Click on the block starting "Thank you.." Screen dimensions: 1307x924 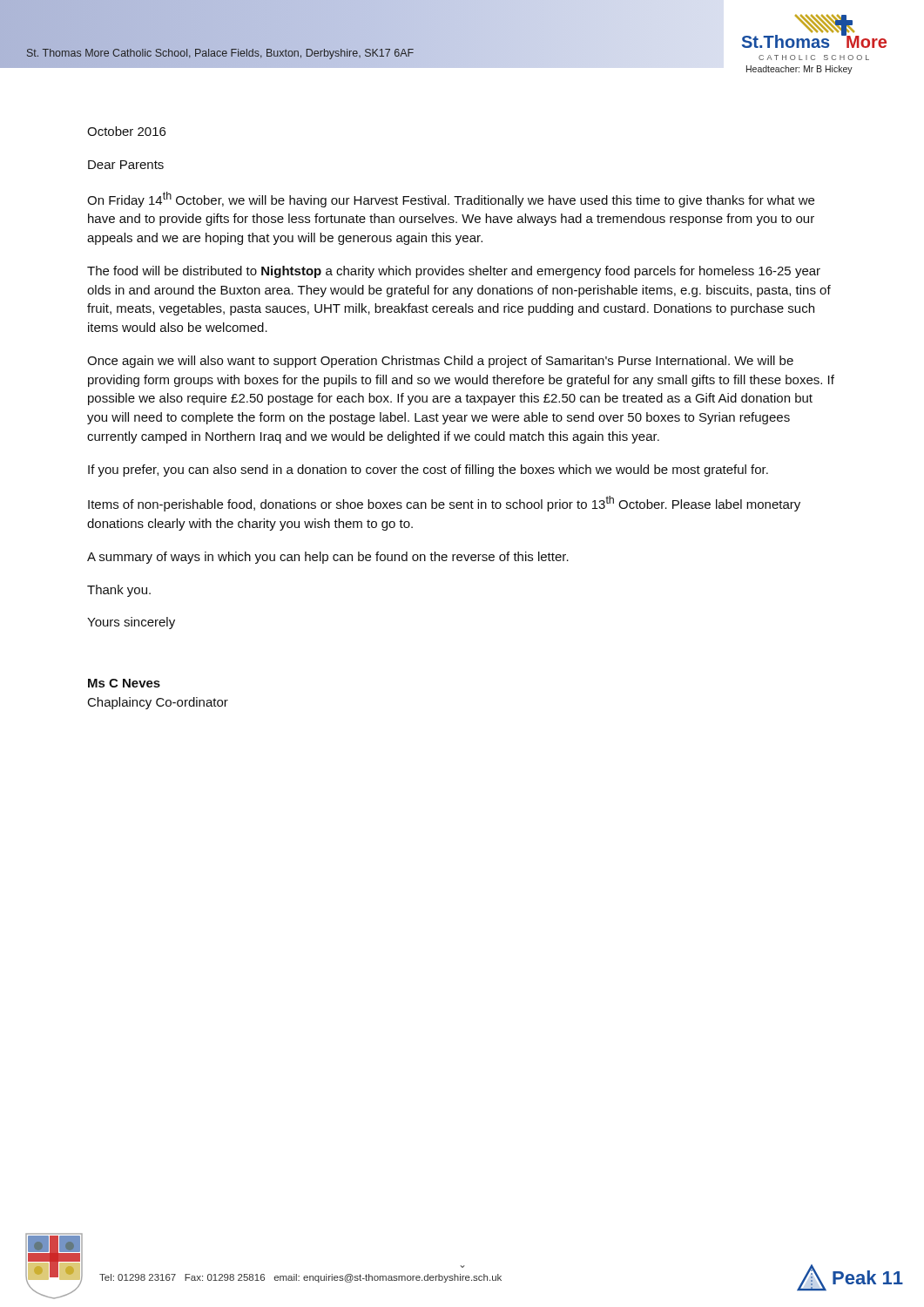[x=119, y=591]
